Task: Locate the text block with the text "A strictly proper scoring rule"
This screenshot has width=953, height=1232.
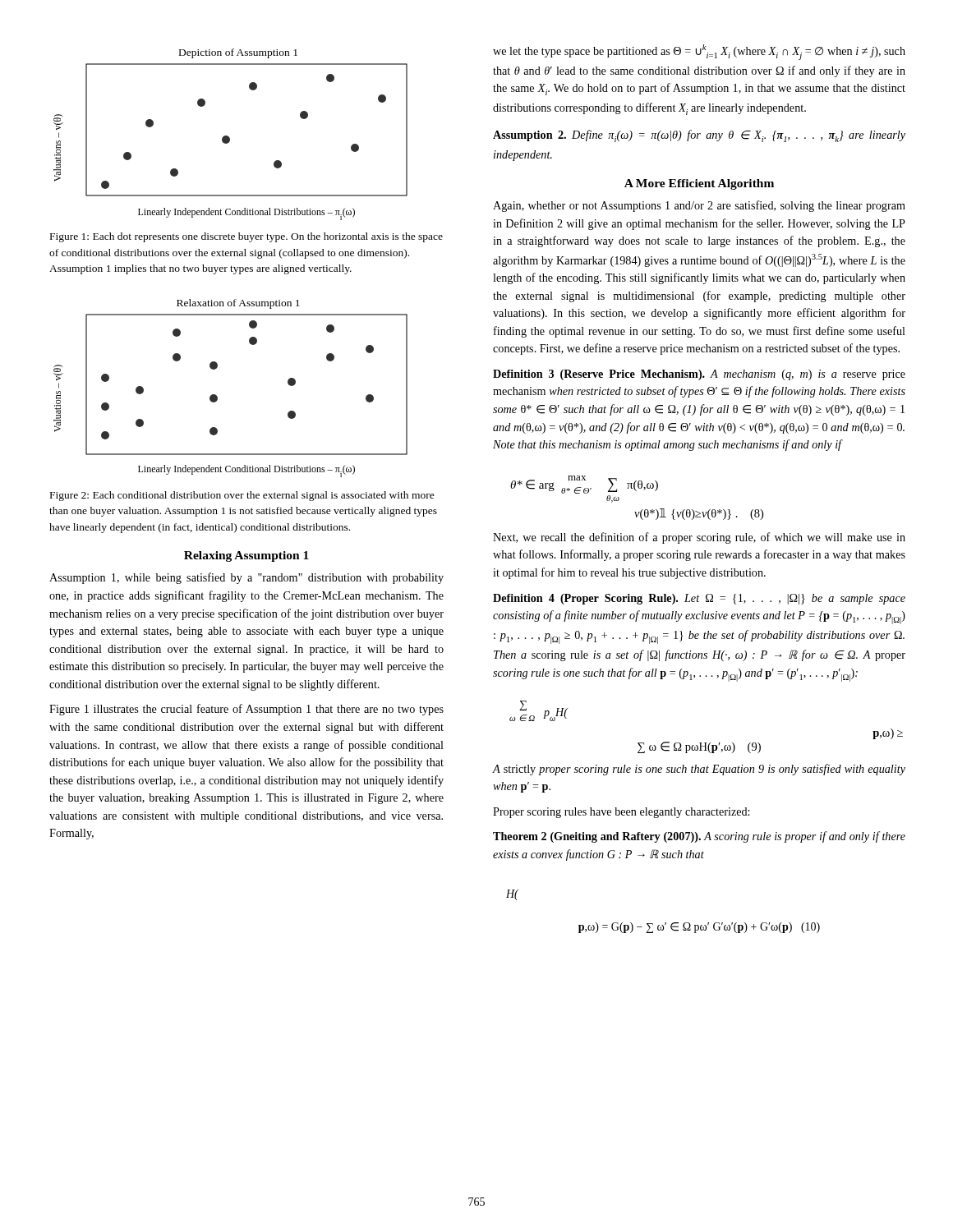Action: click(x=699, y=777)
